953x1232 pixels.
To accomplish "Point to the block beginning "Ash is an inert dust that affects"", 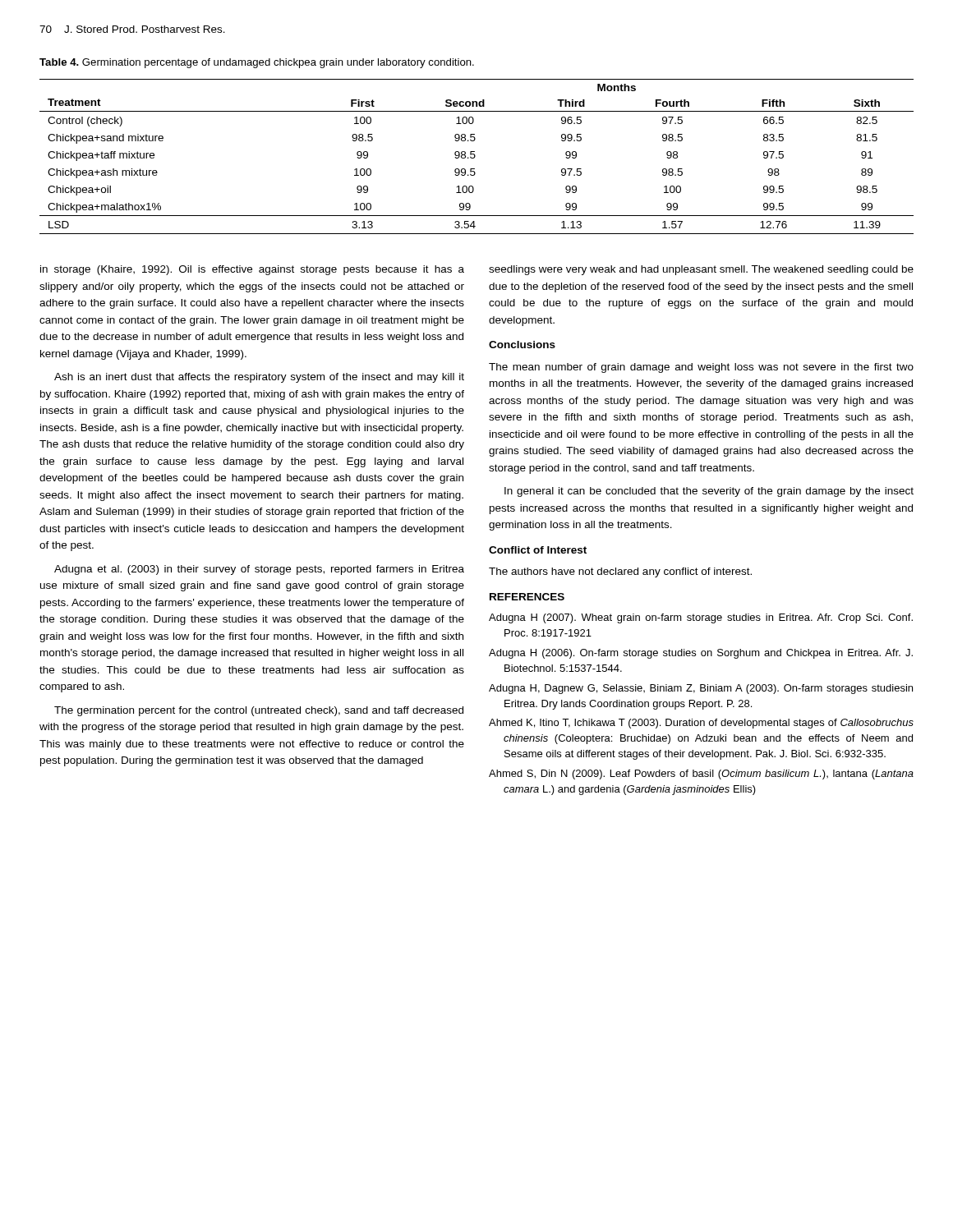I will pyautogui.click(x=252, y=462).
